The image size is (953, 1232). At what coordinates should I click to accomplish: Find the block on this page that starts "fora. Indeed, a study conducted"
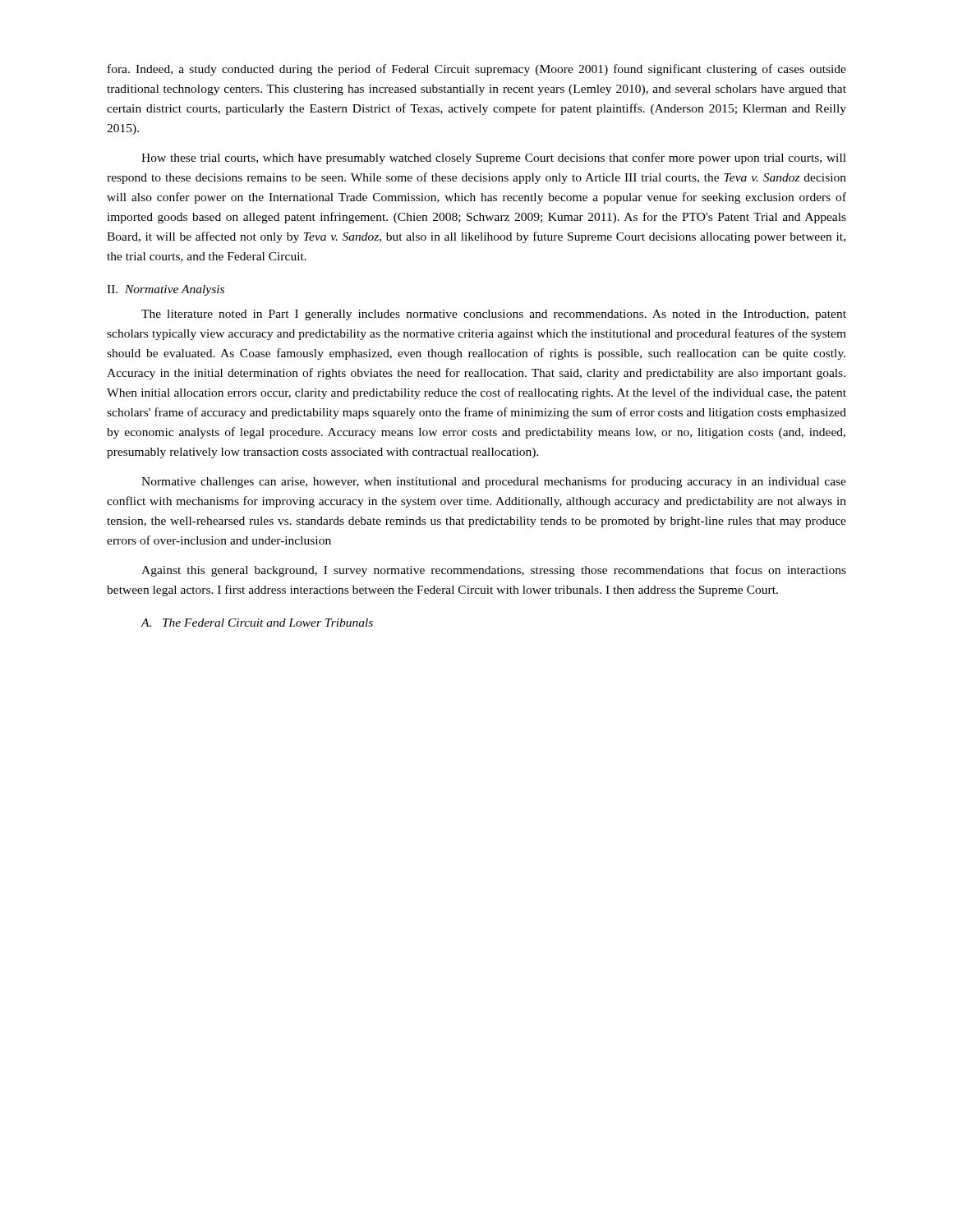tap(476, 99)
